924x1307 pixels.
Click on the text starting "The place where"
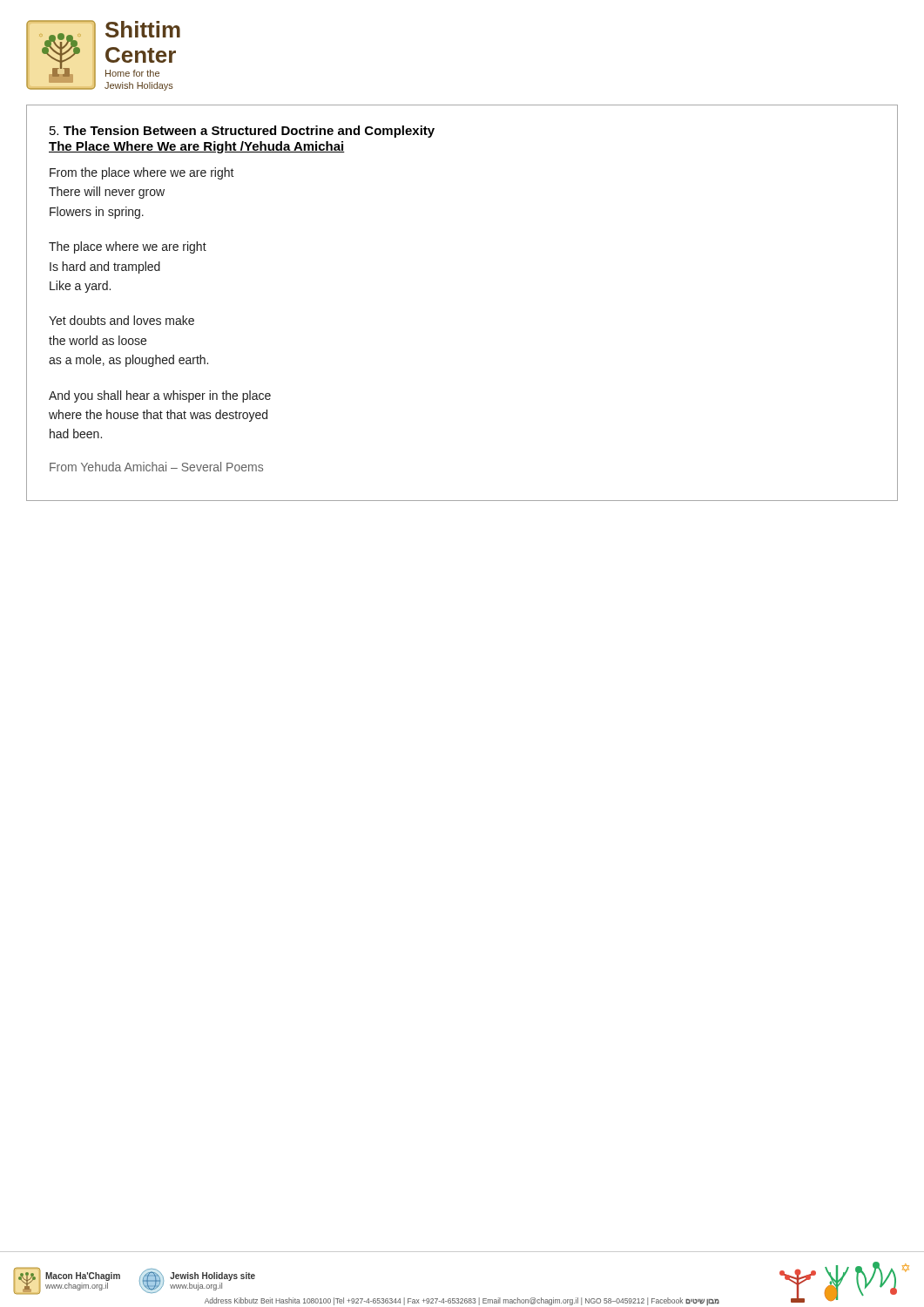point(128,247)
